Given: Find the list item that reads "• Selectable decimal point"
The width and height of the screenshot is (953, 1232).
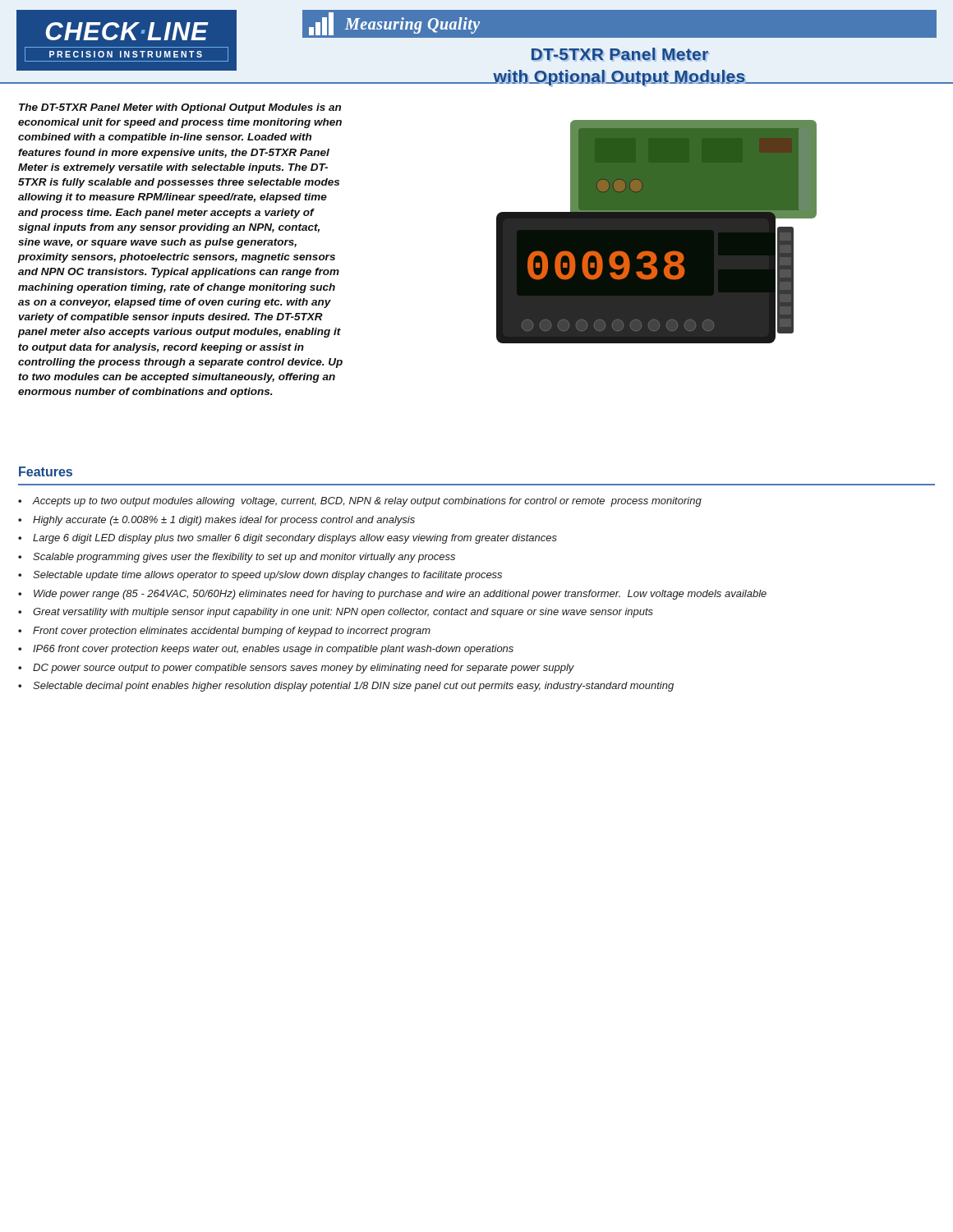Looking at the screenshot, I should click(346, 686).
